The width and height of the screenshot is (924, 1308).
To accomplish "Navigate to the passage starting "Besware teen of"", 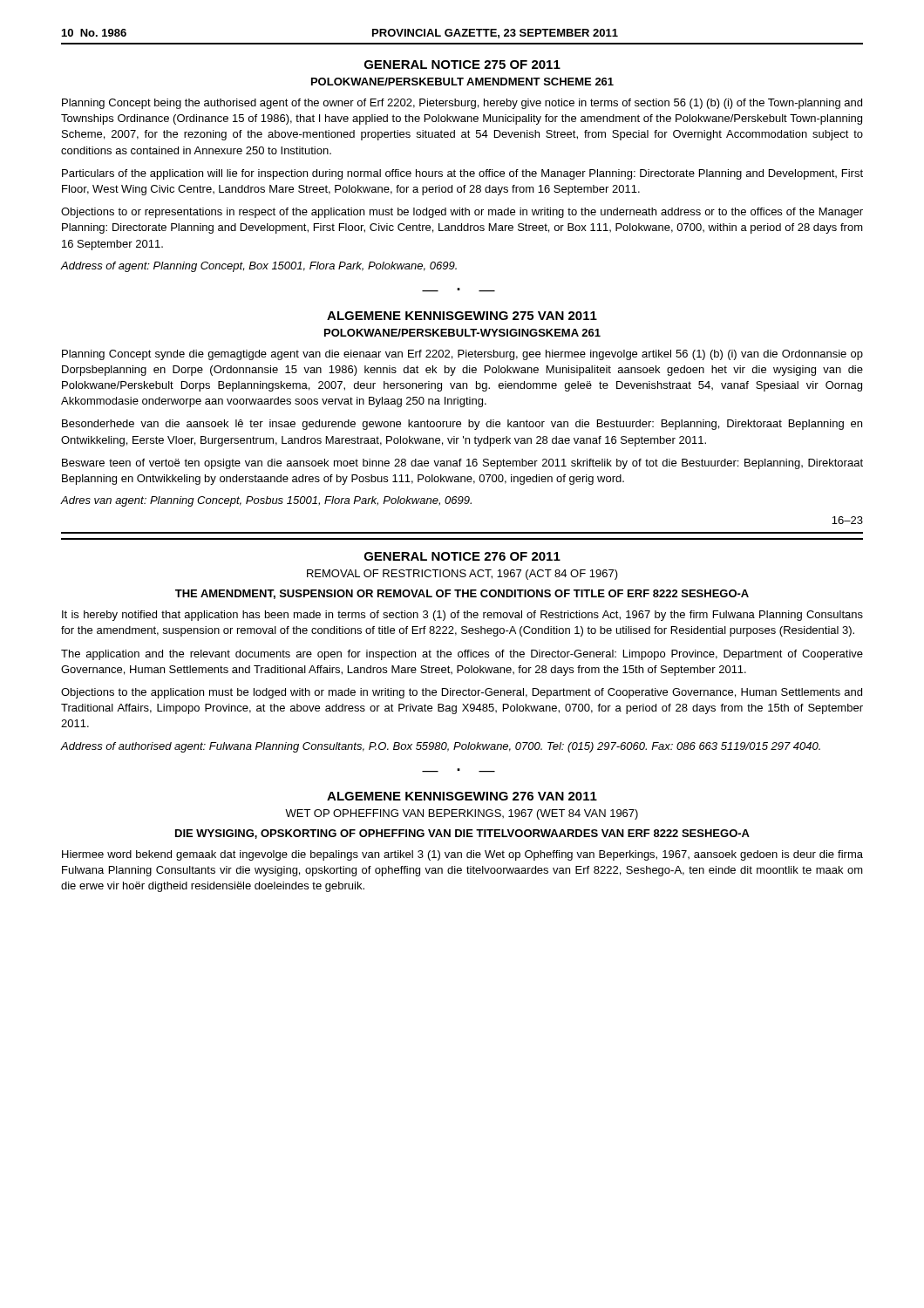I will [462, 470].
